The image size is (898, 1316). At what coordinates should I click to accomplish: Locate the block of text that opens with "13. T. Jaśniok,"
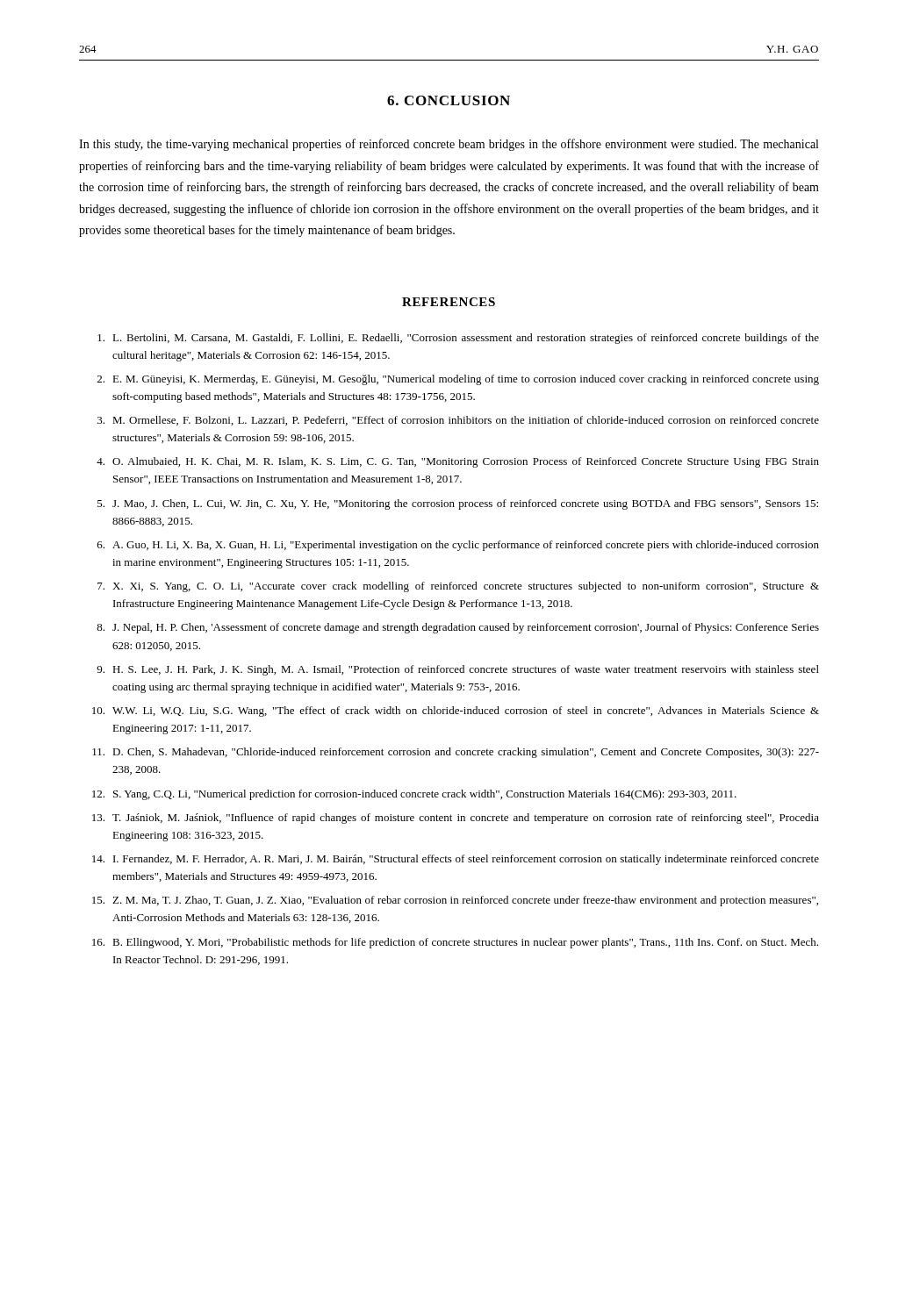pyautogui.click(x=449, y=826)
